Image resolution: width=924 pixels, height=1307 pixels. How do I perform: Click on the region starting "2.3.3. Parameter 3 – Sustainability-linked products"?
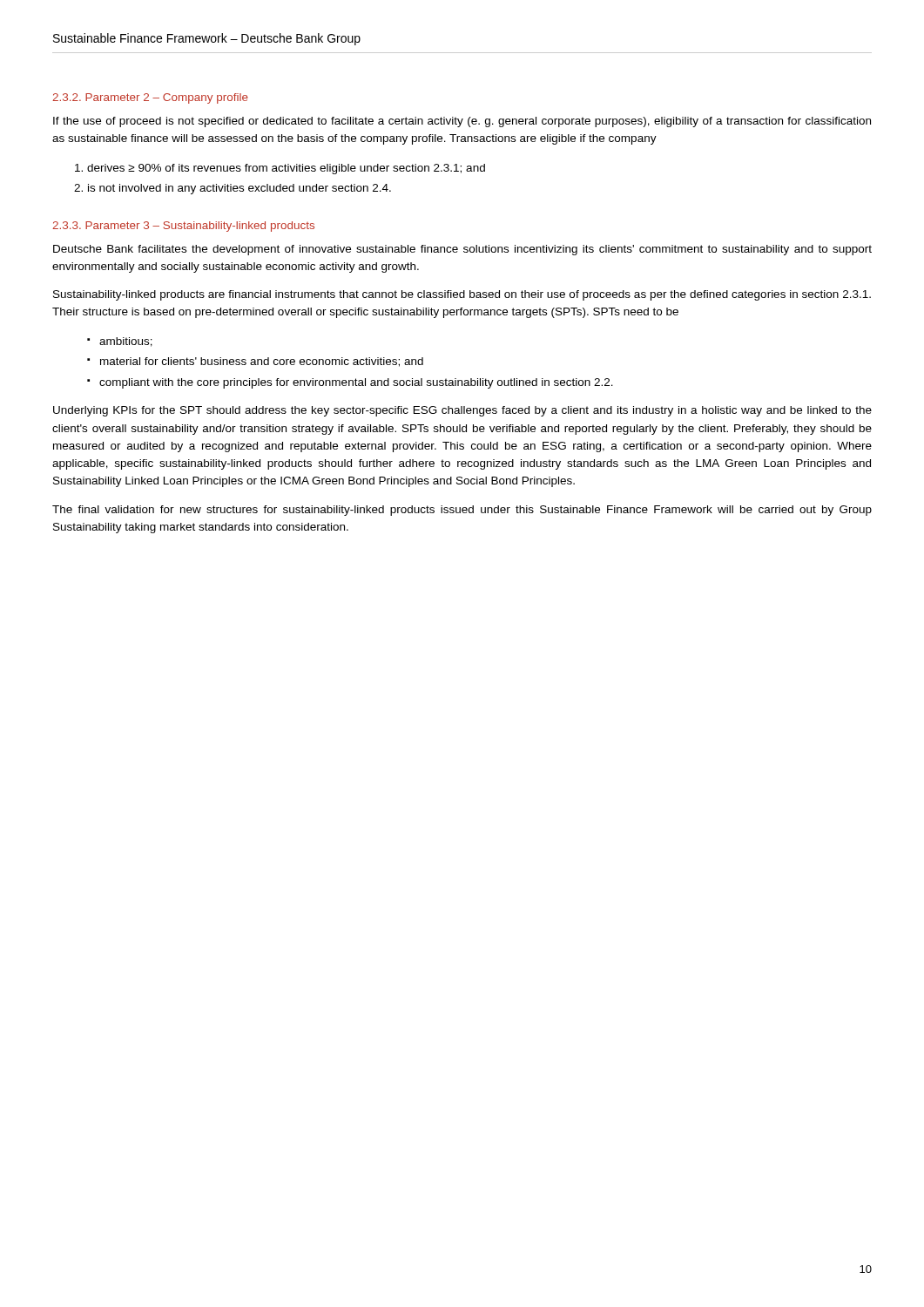(184, 225)
